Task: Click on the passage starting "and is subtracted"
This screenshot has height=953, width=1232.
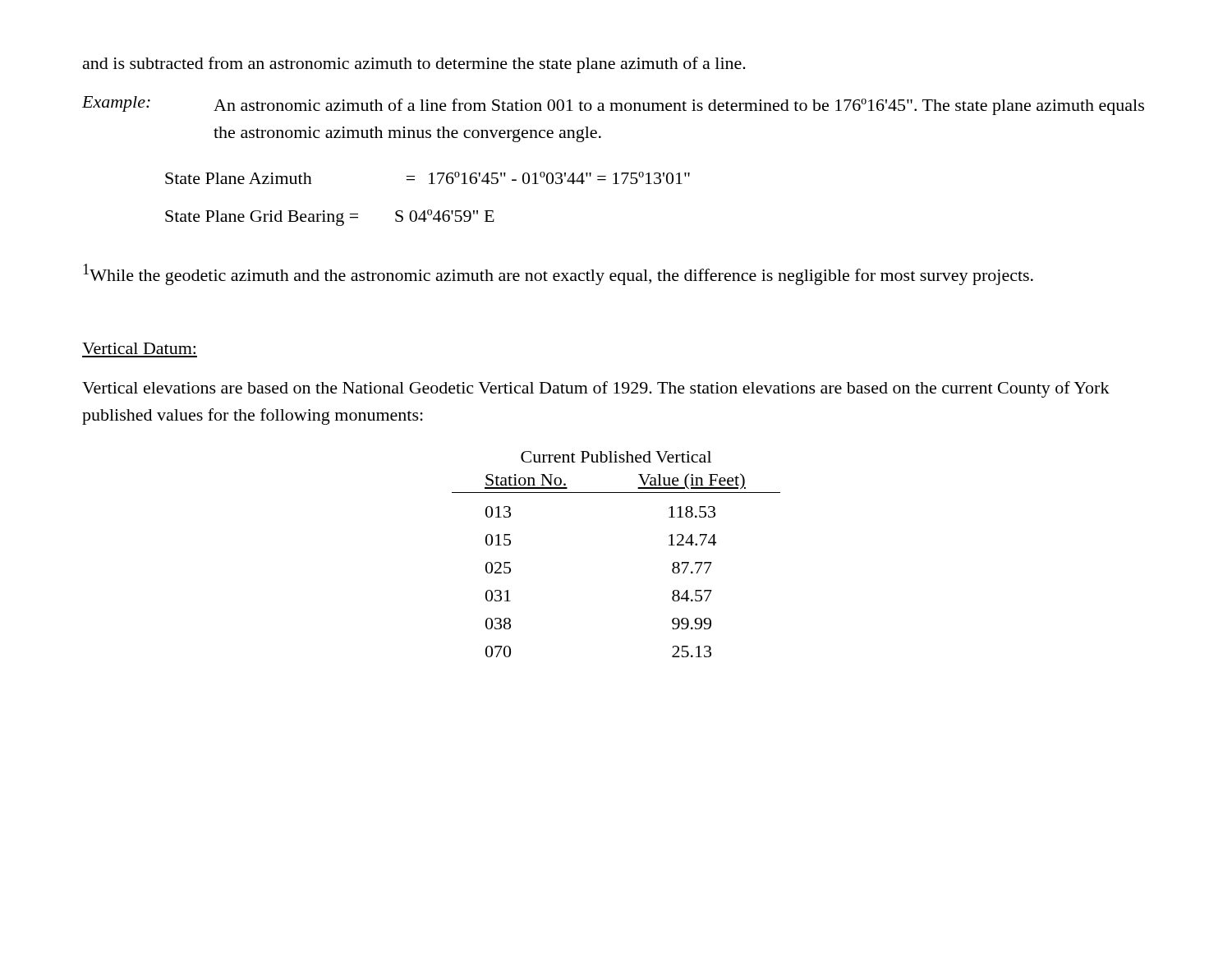Action: click(x=414, y=63)
